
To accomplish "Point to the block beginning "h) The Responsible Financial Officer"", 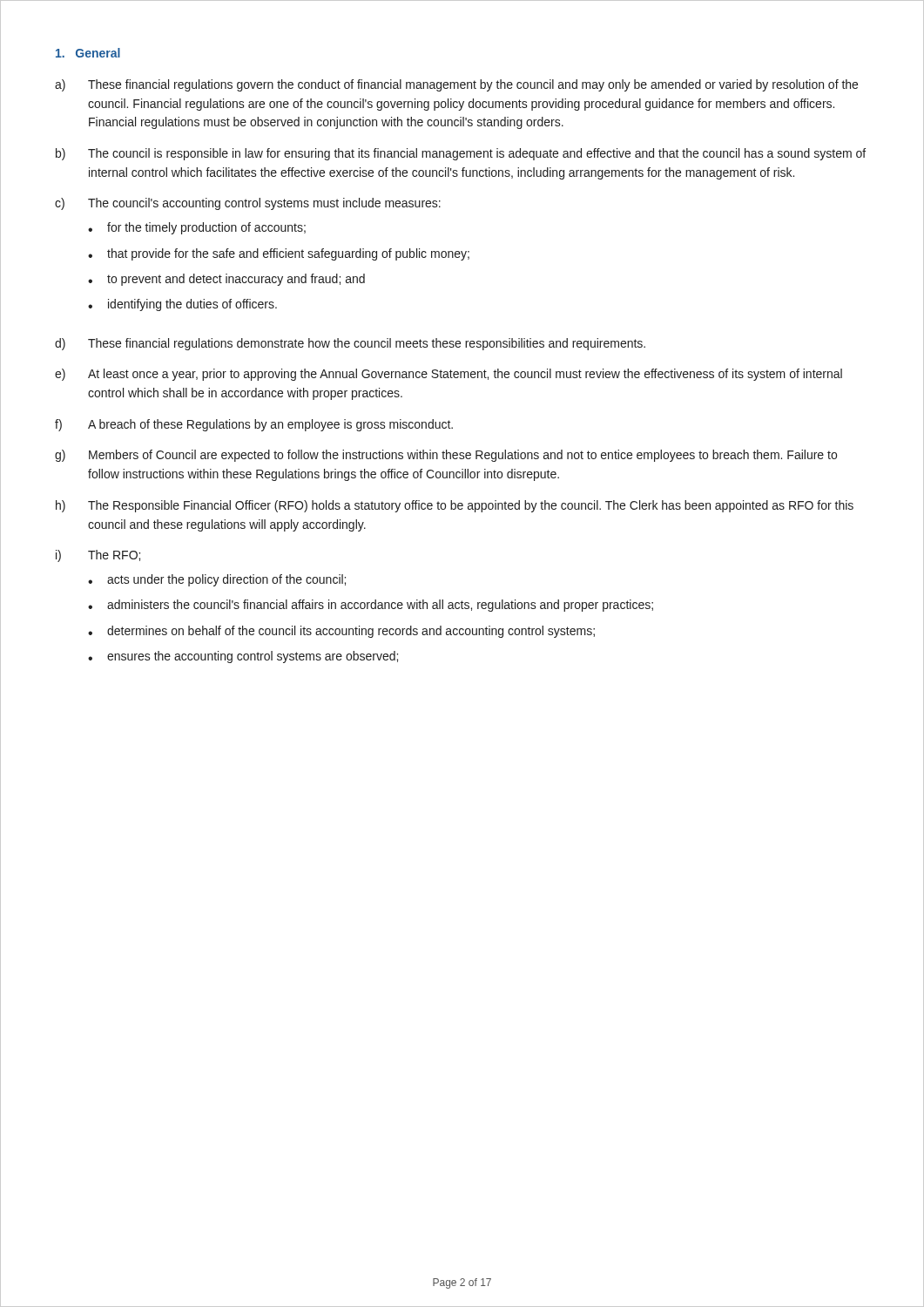I will (x=462, y=515).
